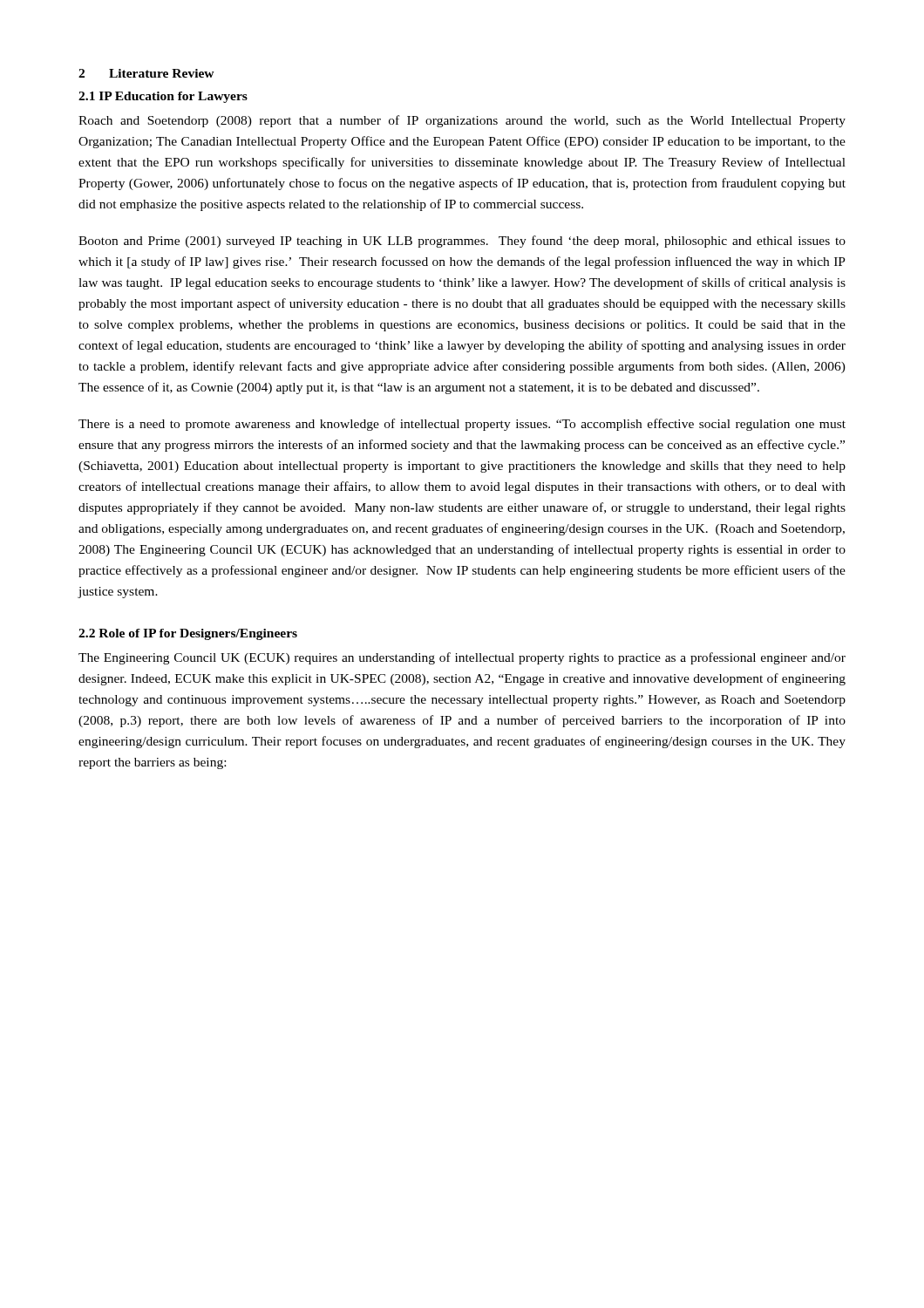Viewport: 924px width, 1308px height.
Task: Point to the block beginning "The Engineering Council"
Action: pos(462,710)
